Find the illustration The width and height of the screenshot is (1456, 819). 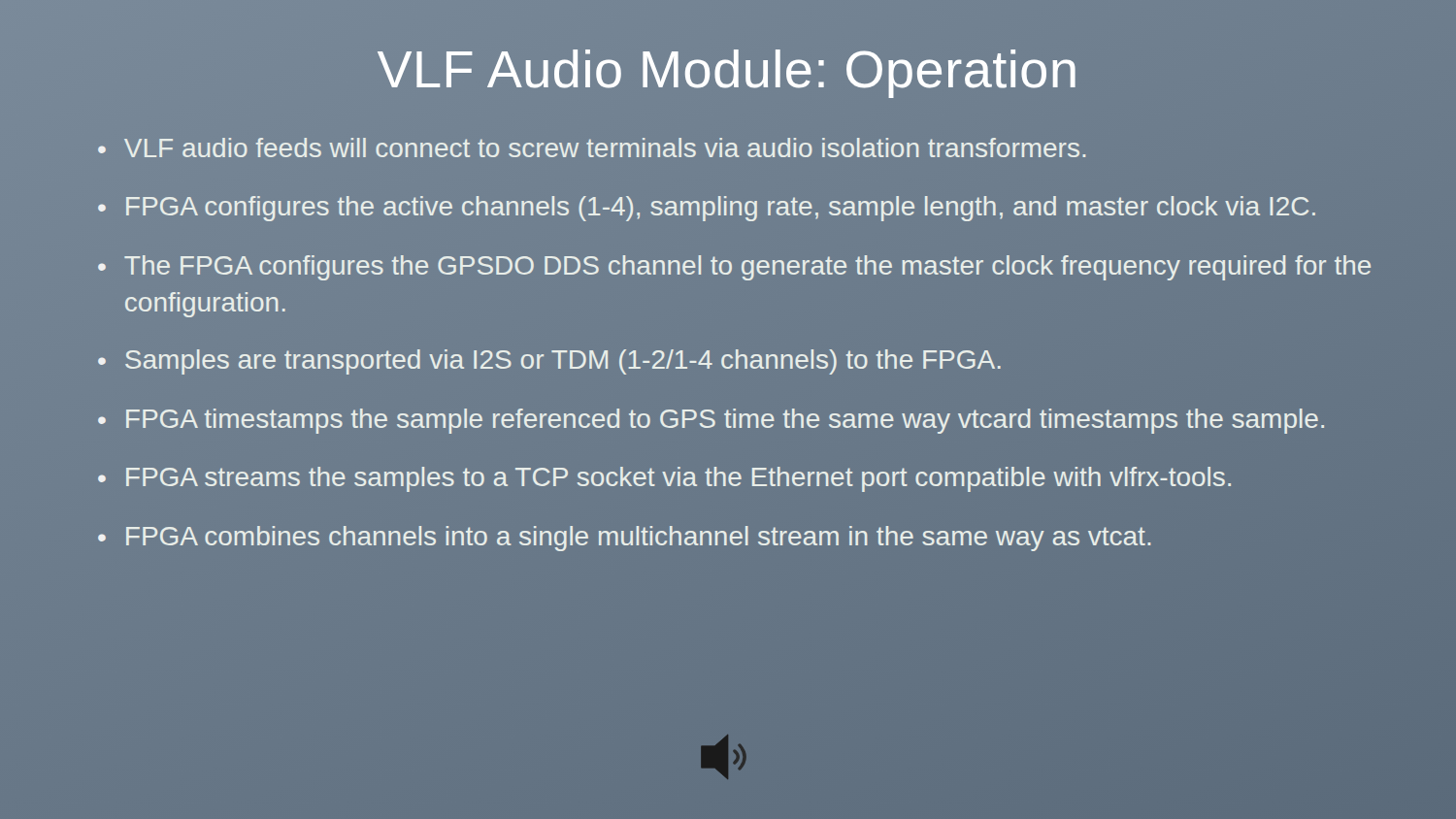(x=728, y=759)
